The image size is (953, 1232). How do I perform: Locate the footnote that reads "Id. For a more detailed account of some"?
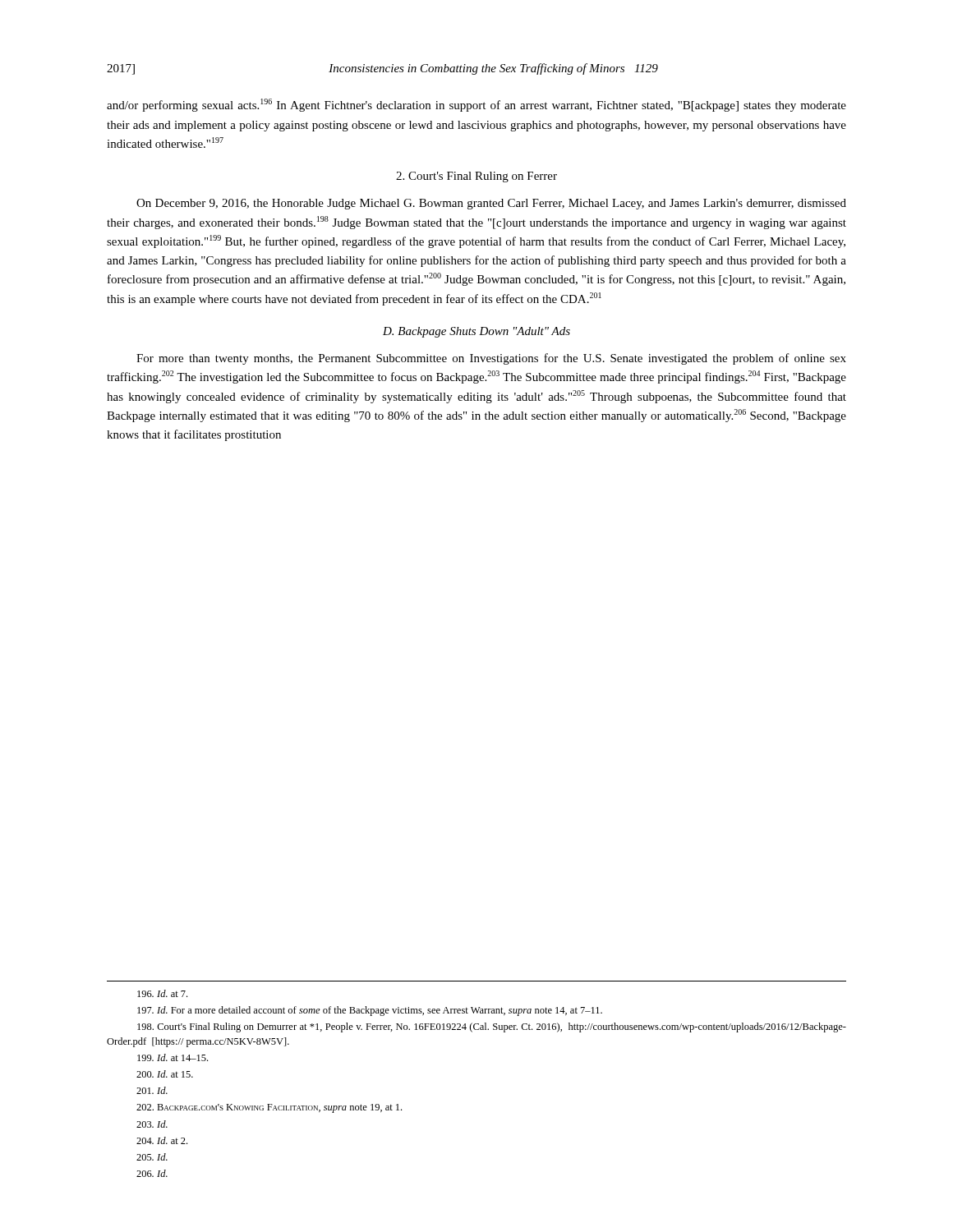coord(370,1010)
